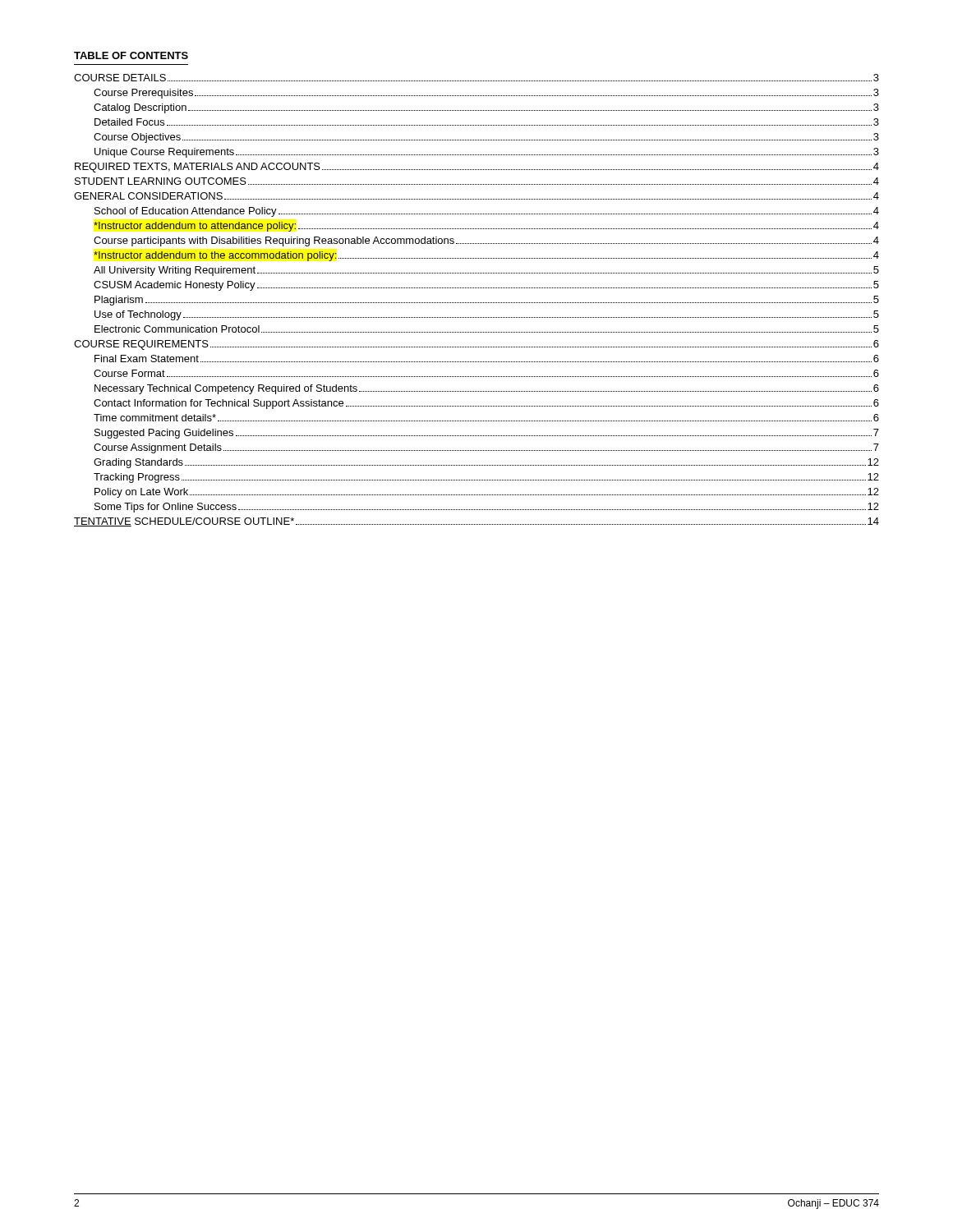Image resolution: width=953 pixels, height=1232 pixels.
Task: Click on the list item with the text "GENERAL CONSIDERATIONS 4"
Action: 476,195
